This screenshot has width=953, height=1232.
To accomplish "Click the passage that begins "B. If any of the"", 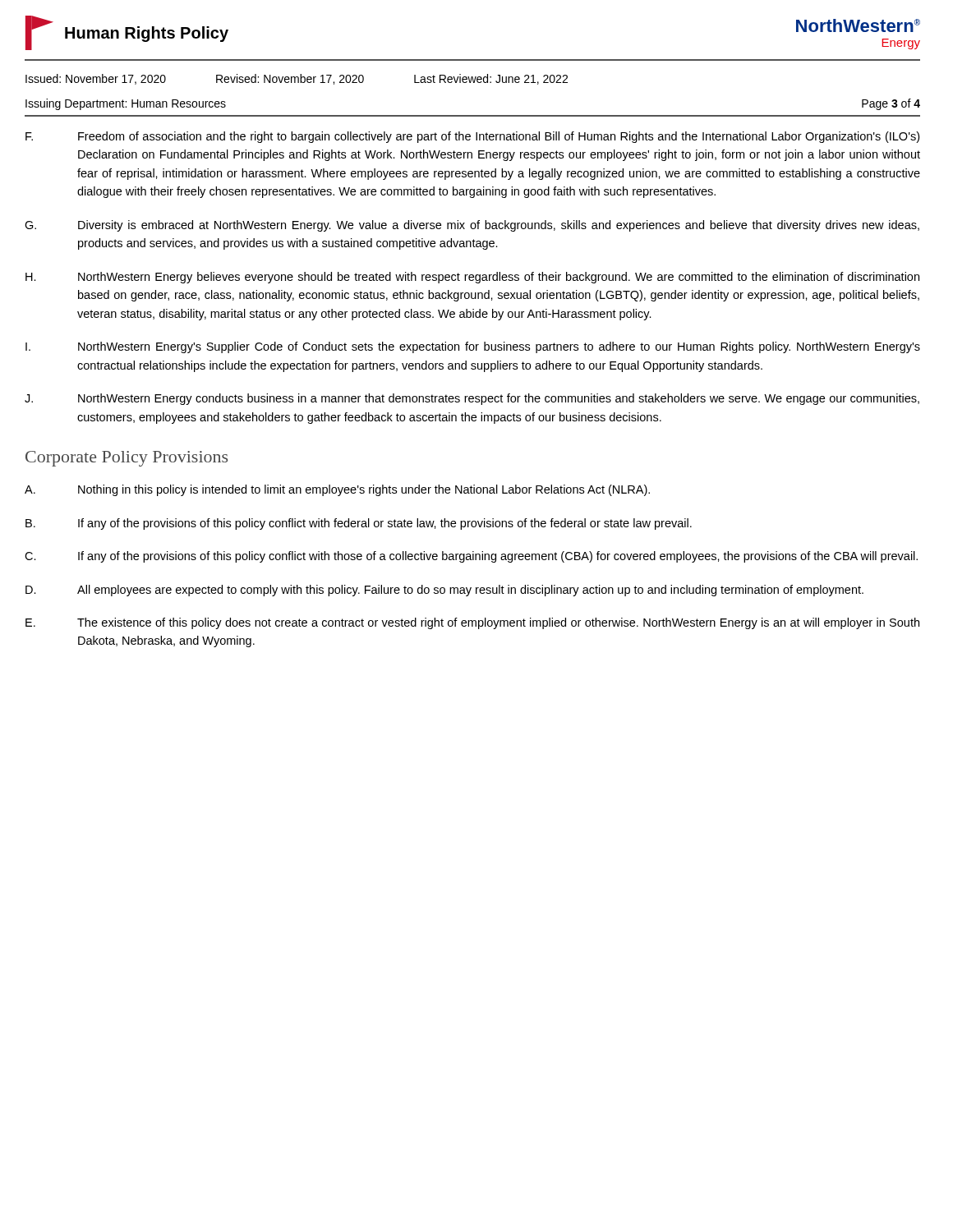I will click(x=472, y=523).
